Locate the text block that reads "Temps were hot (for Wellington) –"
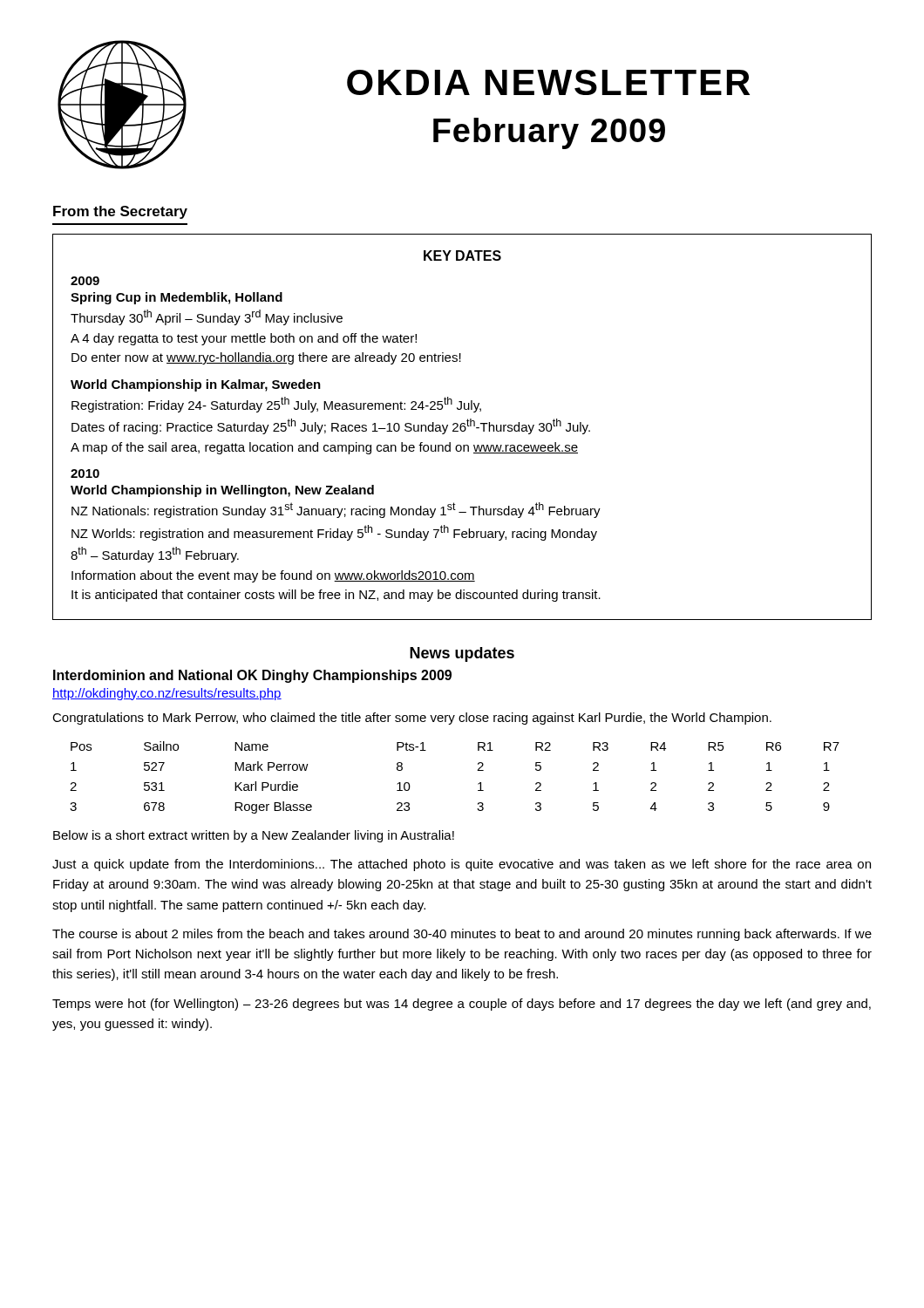 [462, 1013]
